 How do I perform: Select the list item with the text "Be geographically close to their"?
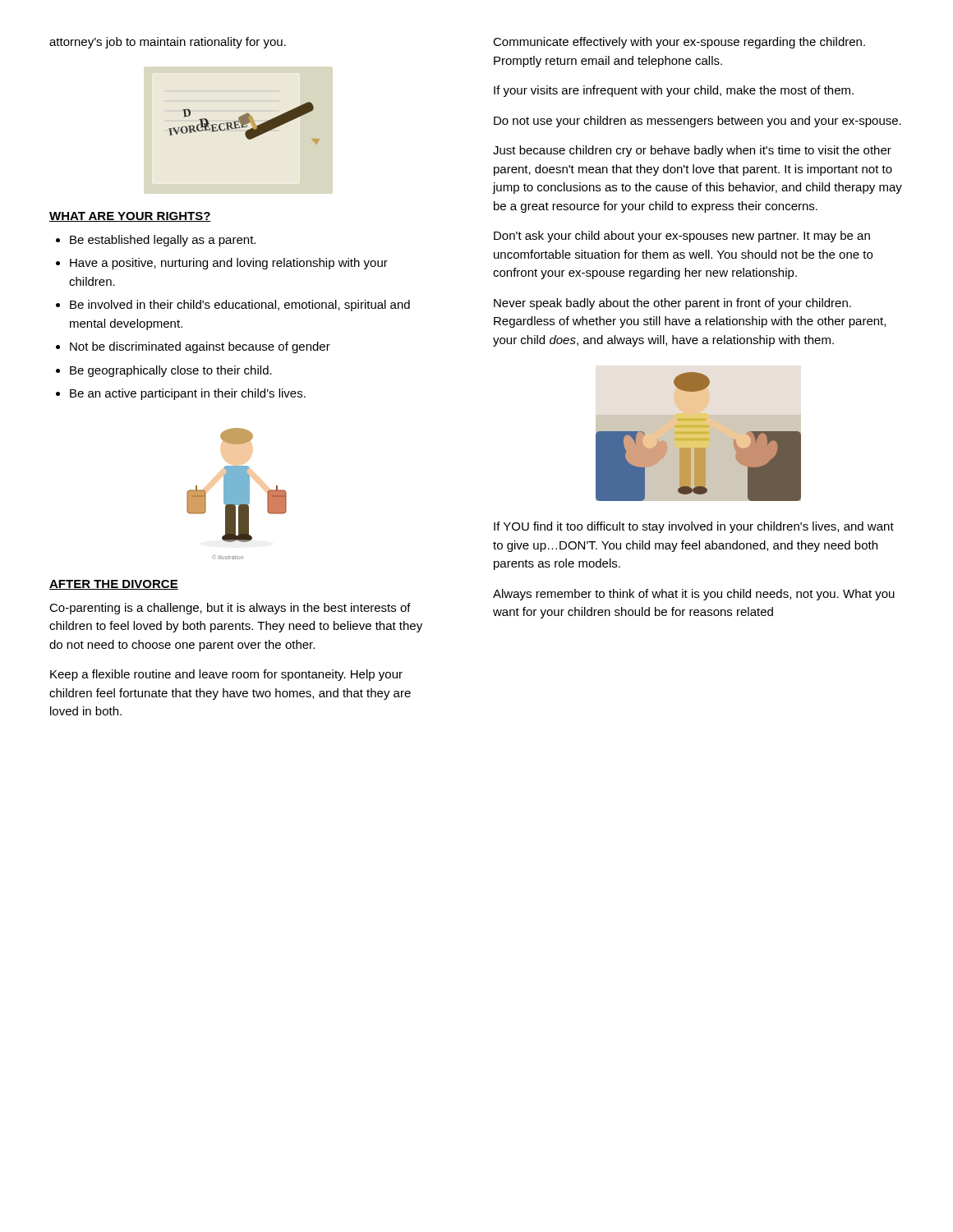(171, 370)
